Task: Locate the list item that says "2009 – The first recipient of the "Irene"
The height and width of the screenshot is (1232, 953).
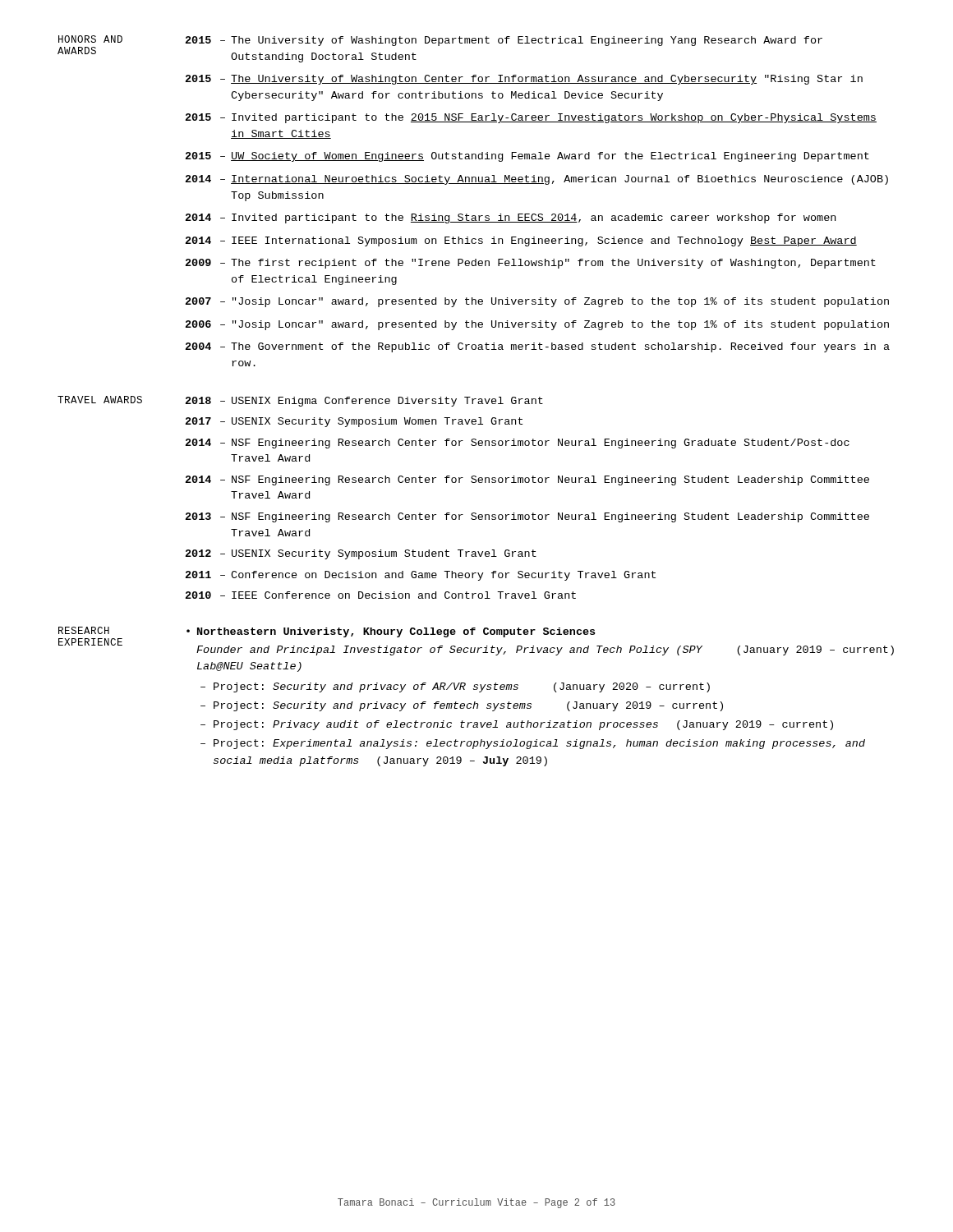Action: tap(540, 272)
